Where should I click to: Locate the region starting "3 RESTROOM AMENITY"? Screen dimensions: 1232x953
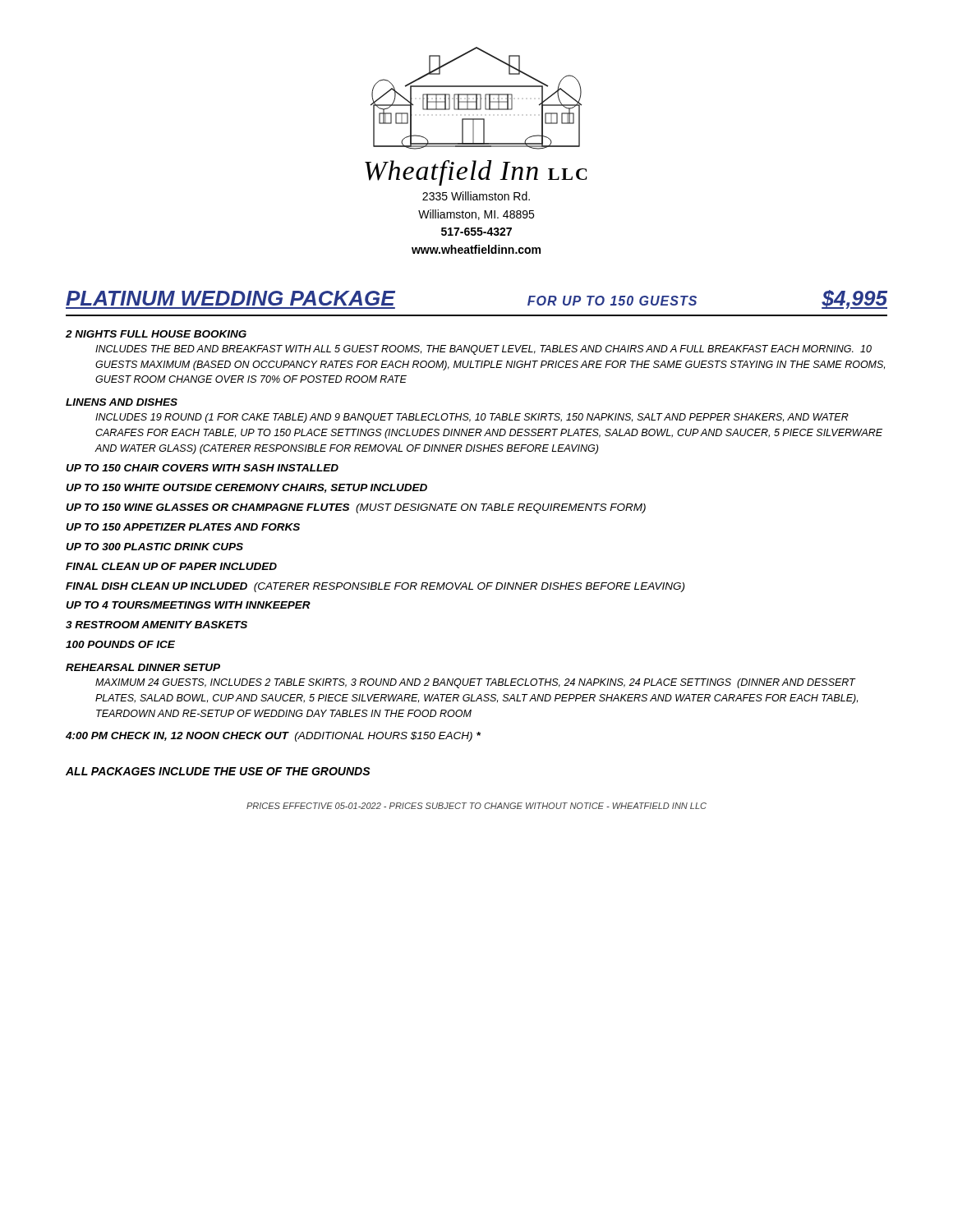click(157, 625)
